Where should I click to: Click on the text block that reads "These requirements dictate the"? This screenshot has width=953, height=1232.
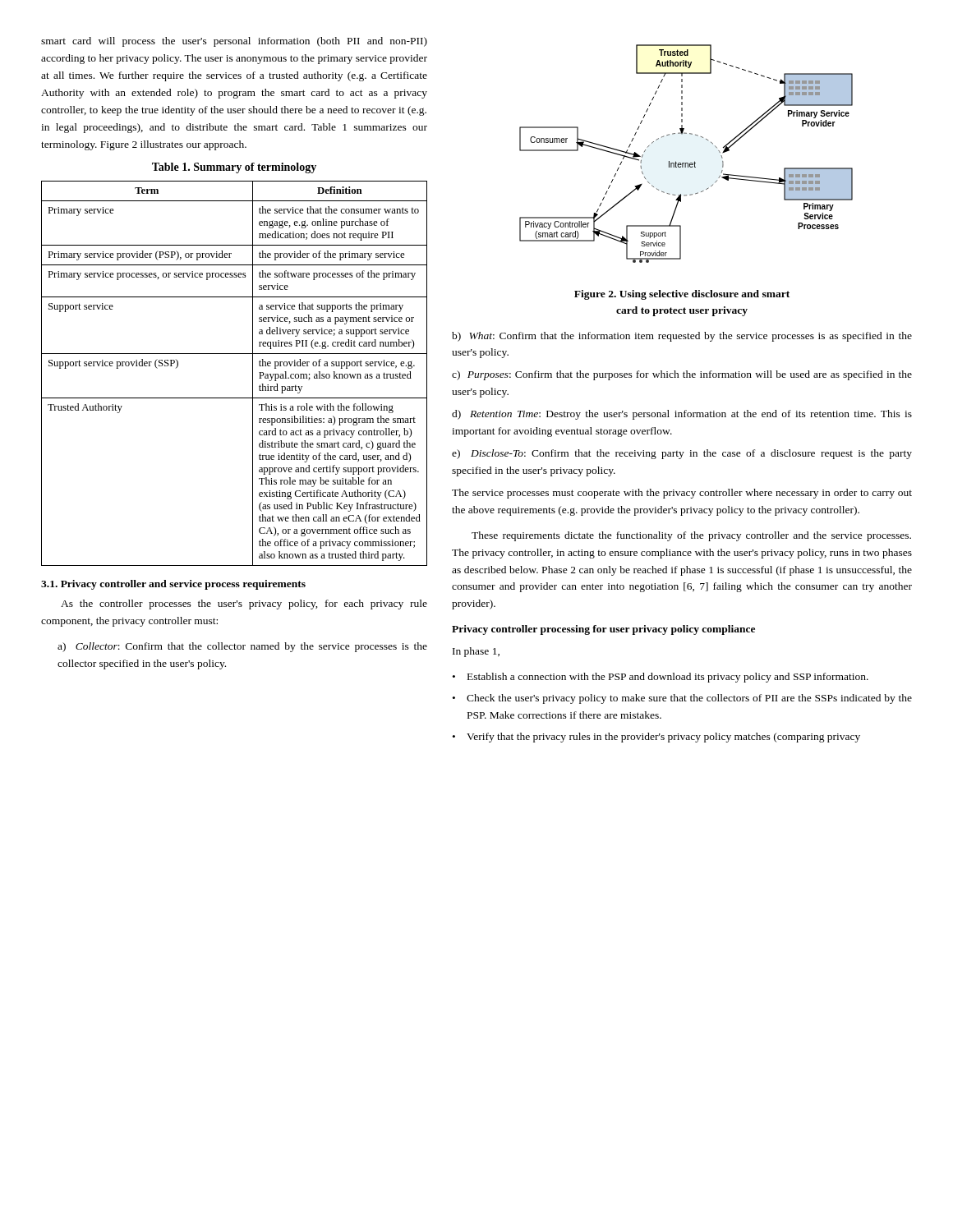pos(682,569)
